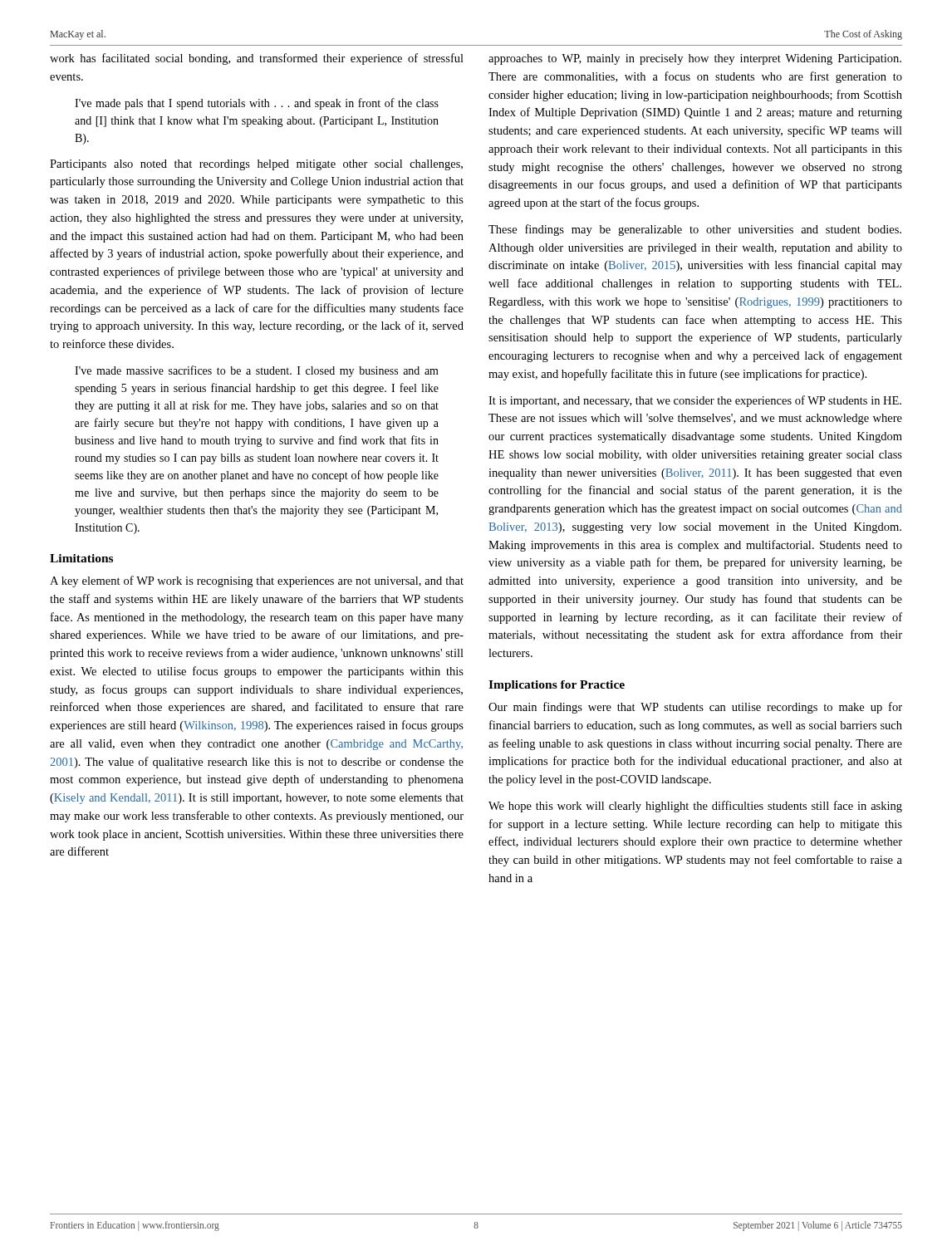The image size is (952, 1246).
Task: Navigate to the block starting "Participants also noted that recordings helped"
Action: tap(257, 254)
